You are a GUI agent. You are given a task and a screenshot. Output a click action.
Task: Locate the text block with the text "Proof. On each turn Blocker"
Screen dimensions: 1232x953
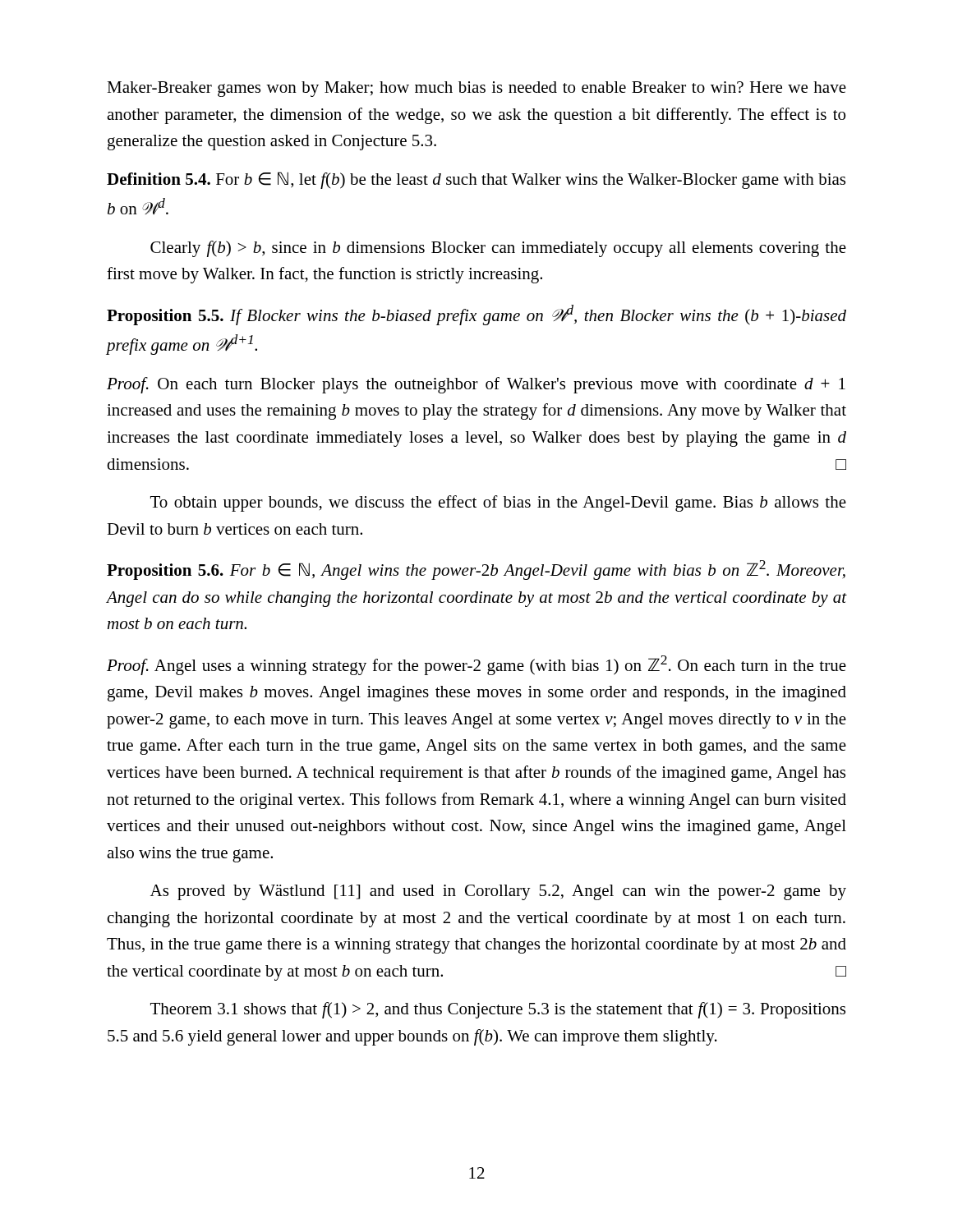tap(476, 424)
